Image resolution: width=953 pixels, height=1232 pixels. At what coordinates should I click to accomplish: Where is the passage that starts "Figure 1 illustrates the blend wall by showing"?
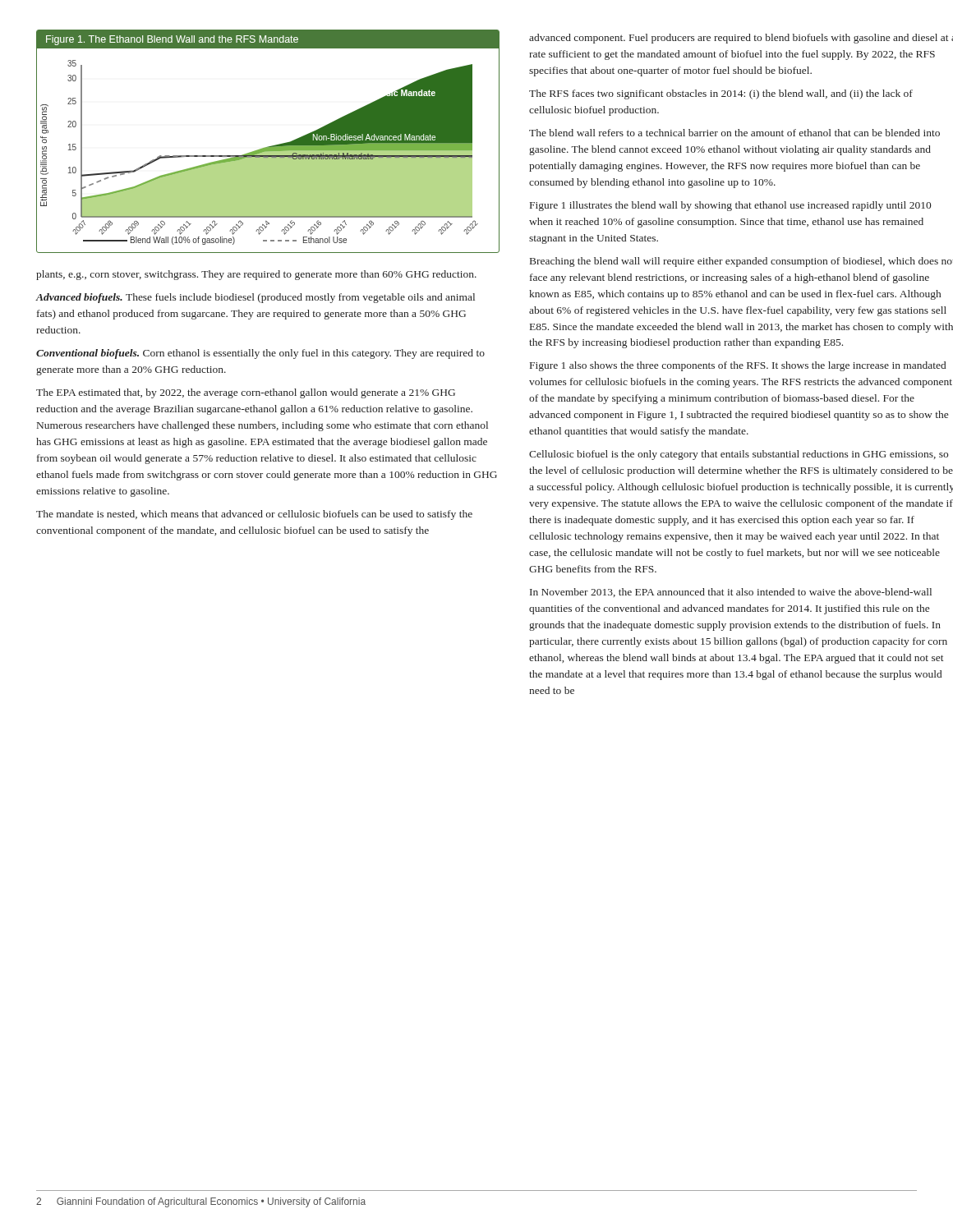coord(730,221)
